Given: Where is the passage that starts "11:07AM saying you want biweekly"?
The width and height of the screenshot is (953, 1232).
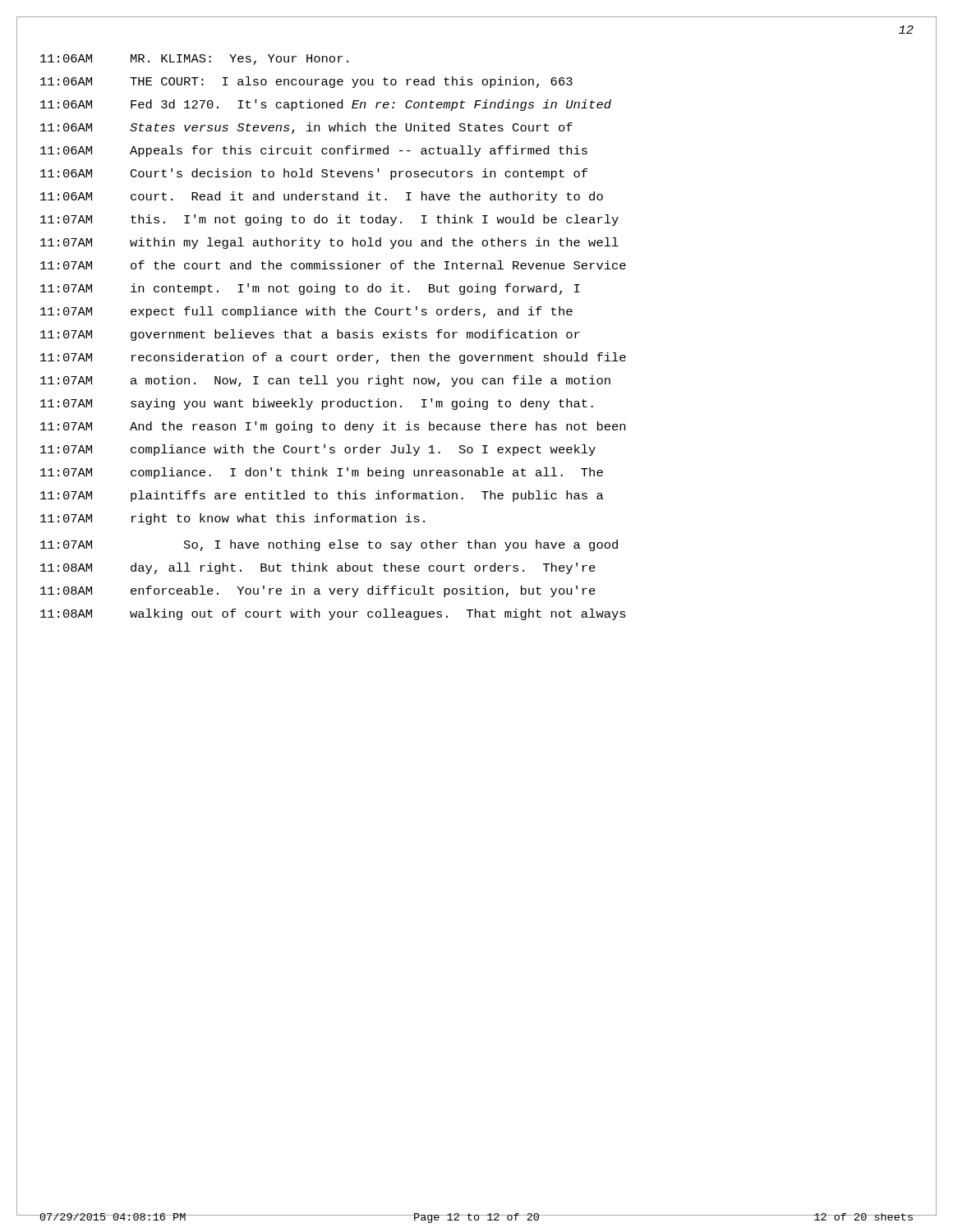Looking at the screenshot, I should pos(476,404).
